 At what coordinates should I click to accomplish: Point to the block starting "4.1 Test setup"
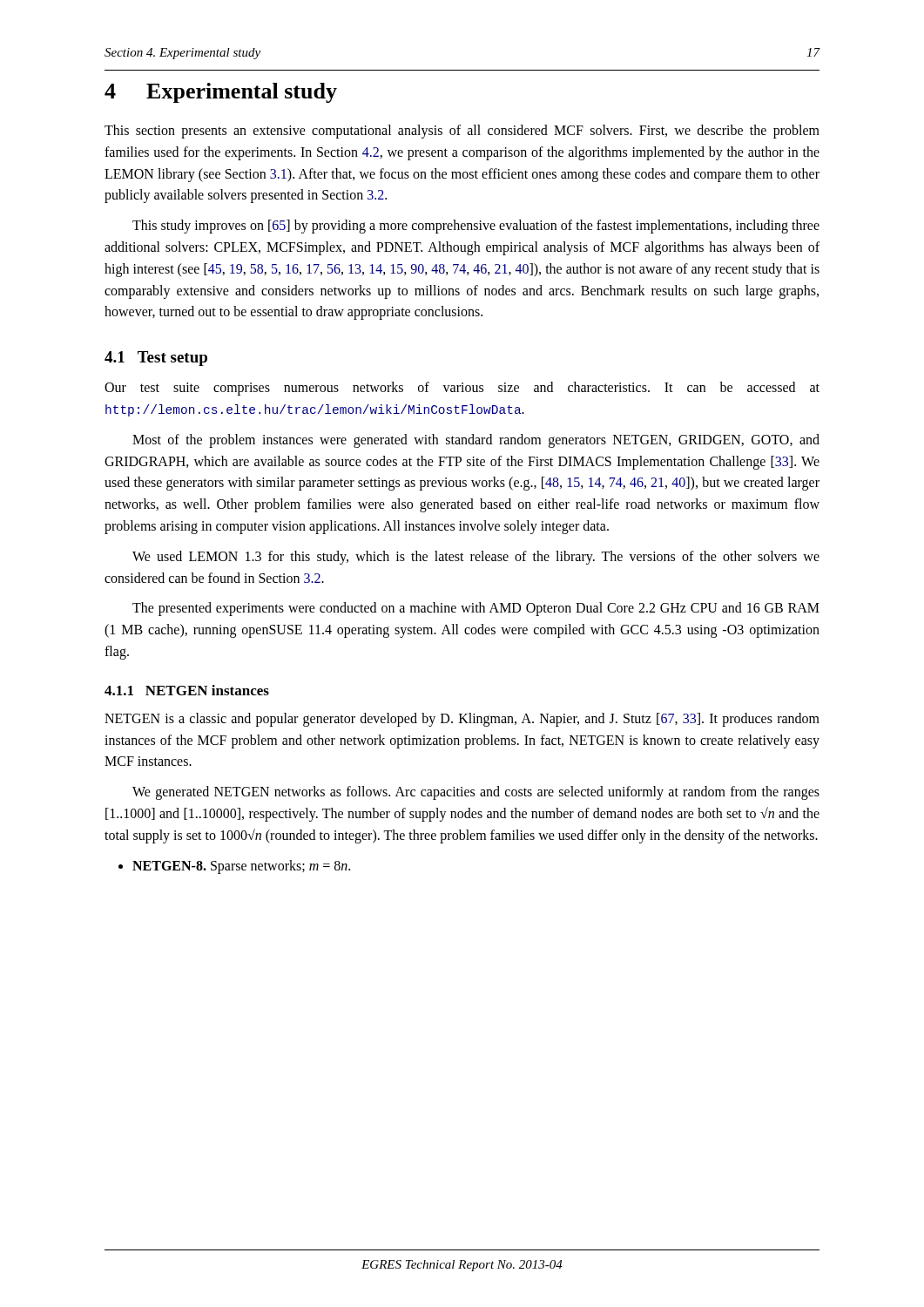[156, 359]
